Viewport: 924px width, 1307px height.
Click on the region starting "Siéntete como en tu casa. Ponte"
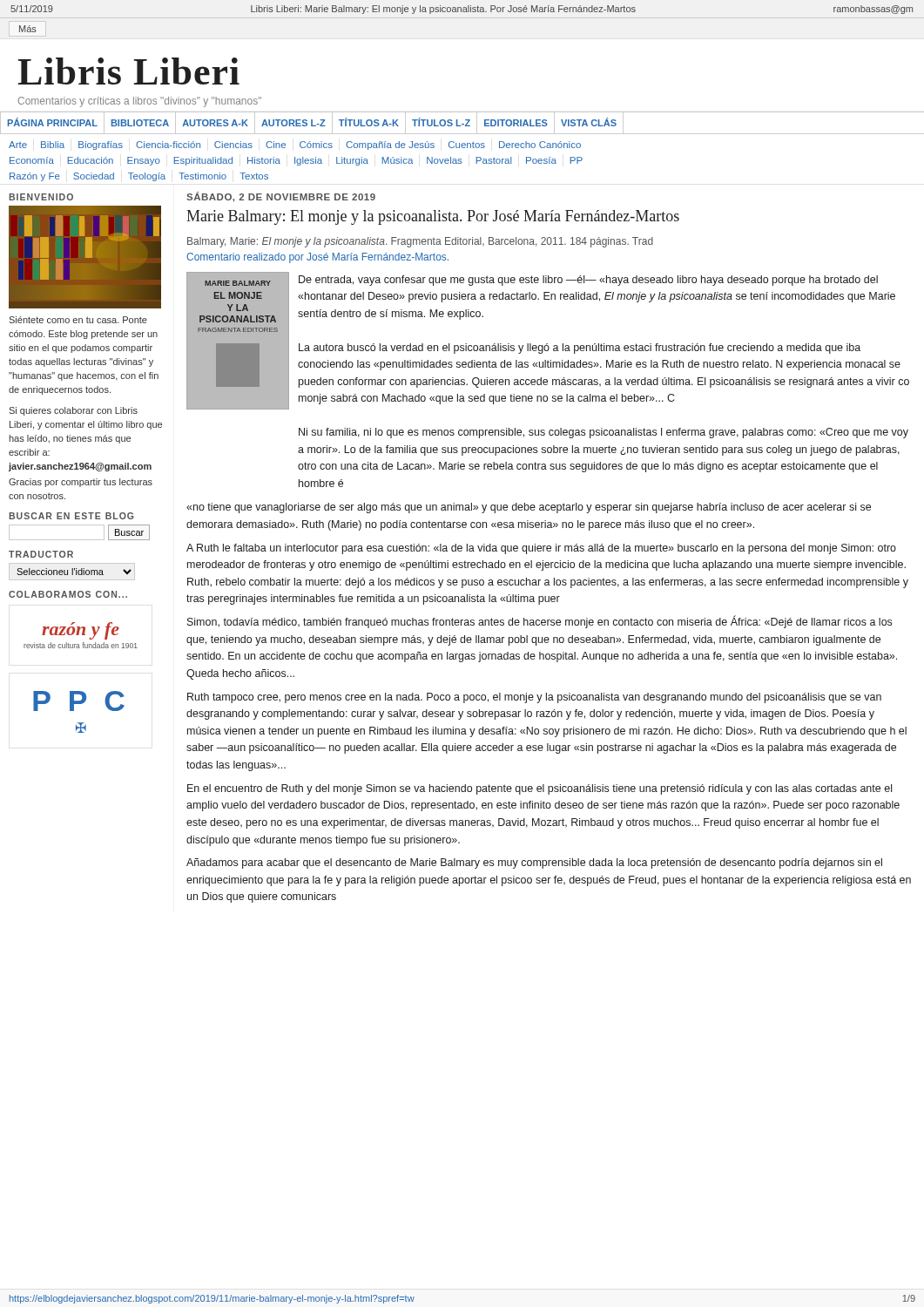pos(84,355)
